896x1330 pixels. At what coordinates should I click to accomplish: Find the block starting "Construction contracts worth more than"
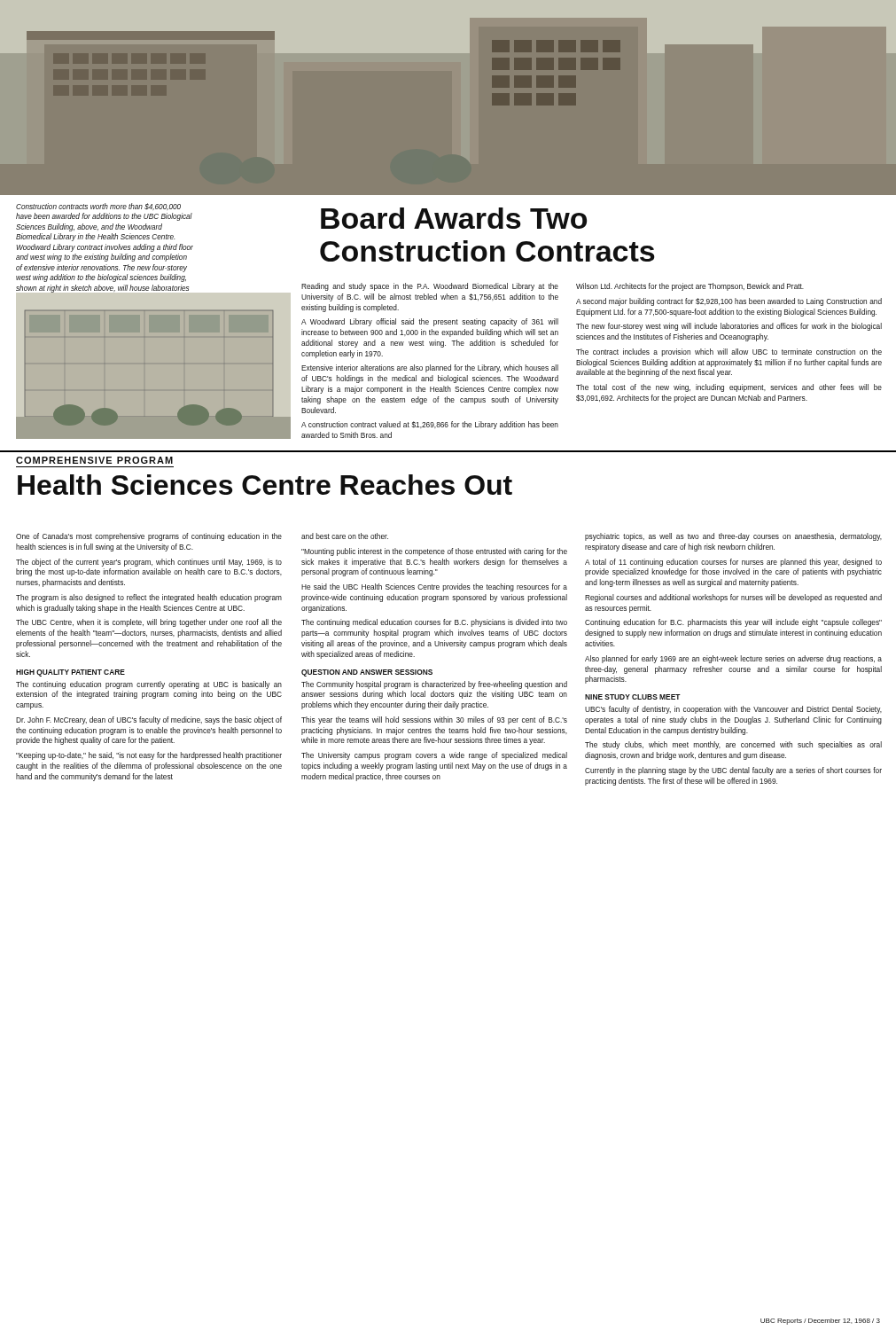point(104,258)
